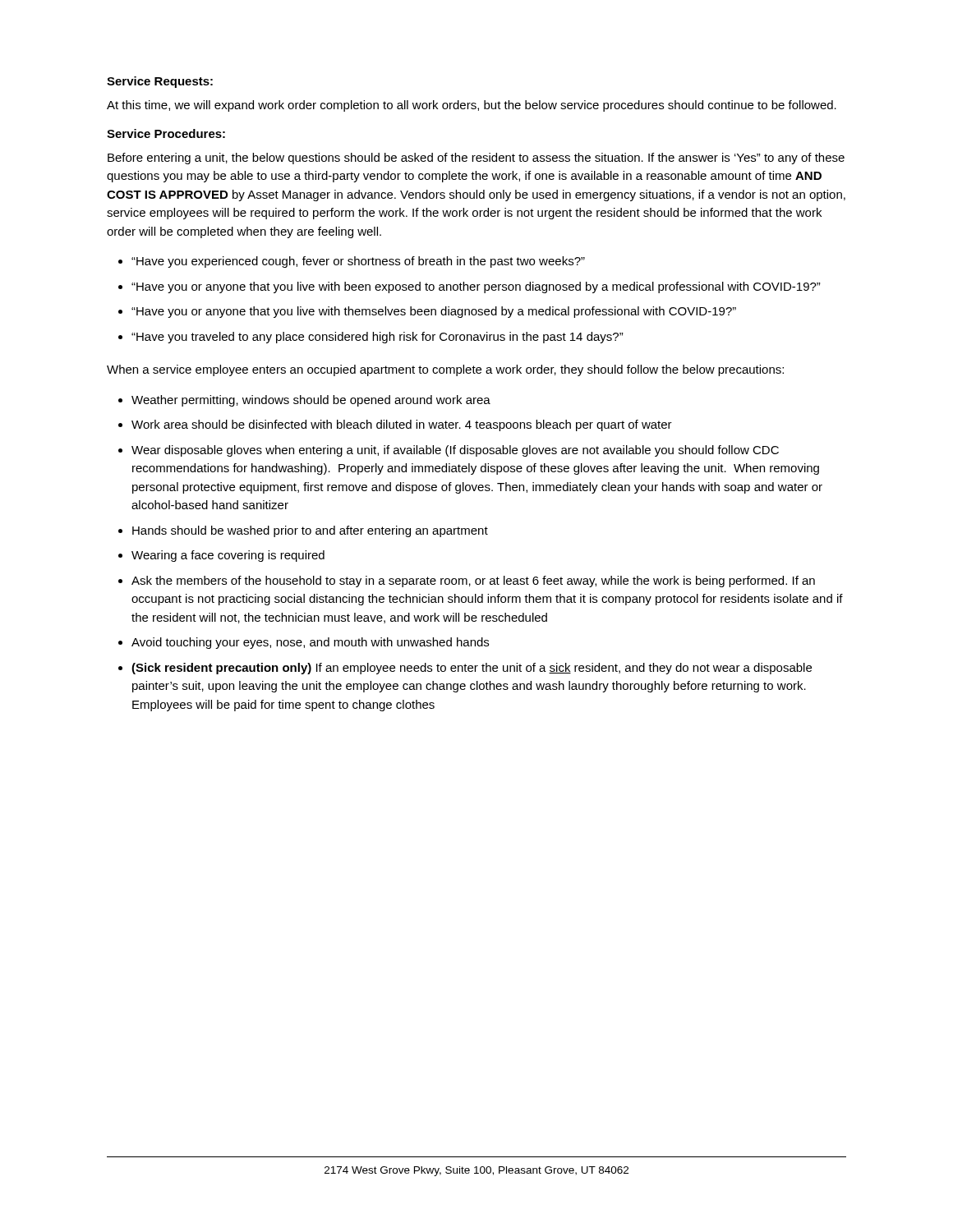Find the region starting "(Sick resident precaution only)"
The height and width of the screenshot is (1232, 953).
[489, 686]
